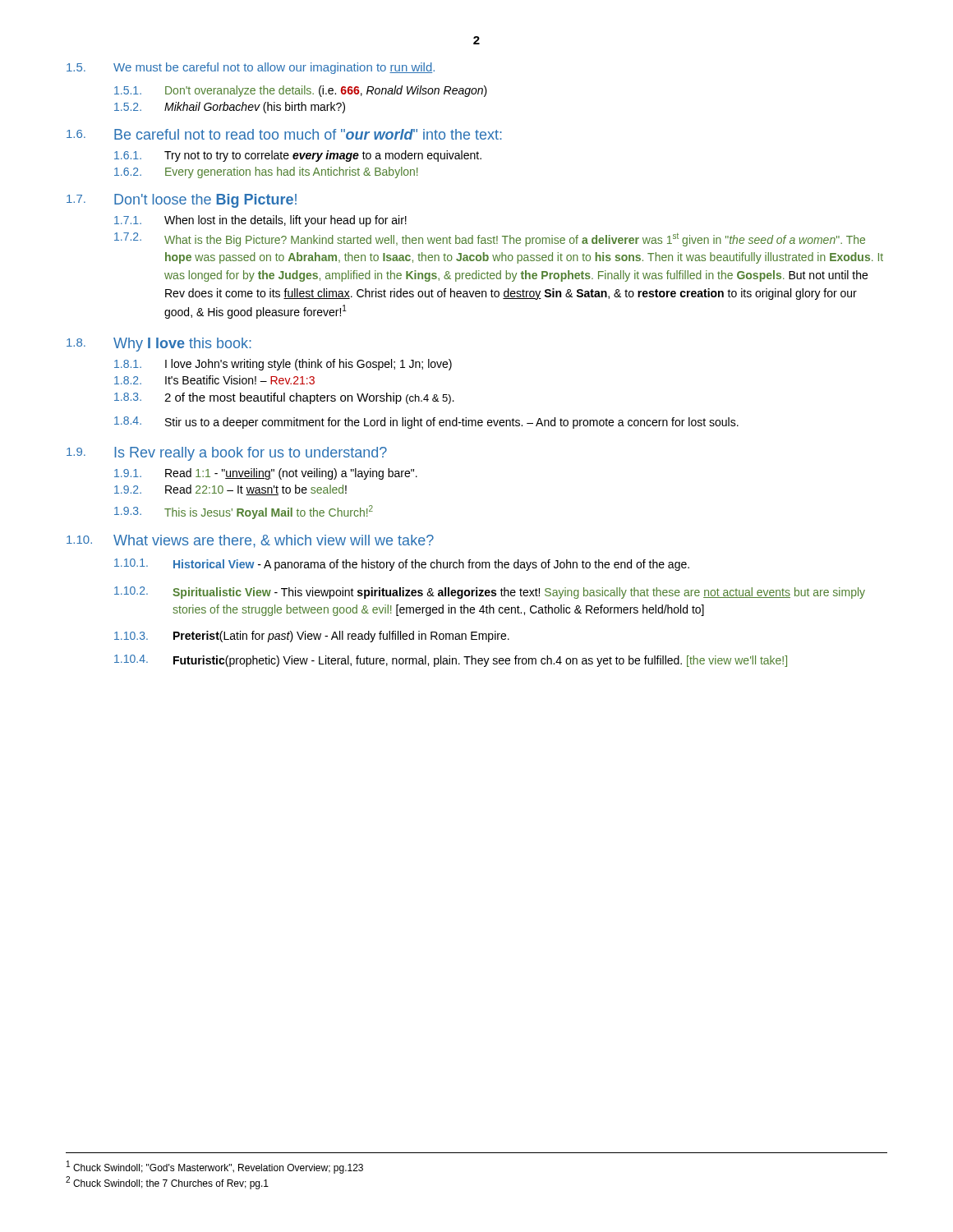Select the list item containing "10. What views are"
Viewport: 953px width, 1232px height.
[x=250, y=541]
